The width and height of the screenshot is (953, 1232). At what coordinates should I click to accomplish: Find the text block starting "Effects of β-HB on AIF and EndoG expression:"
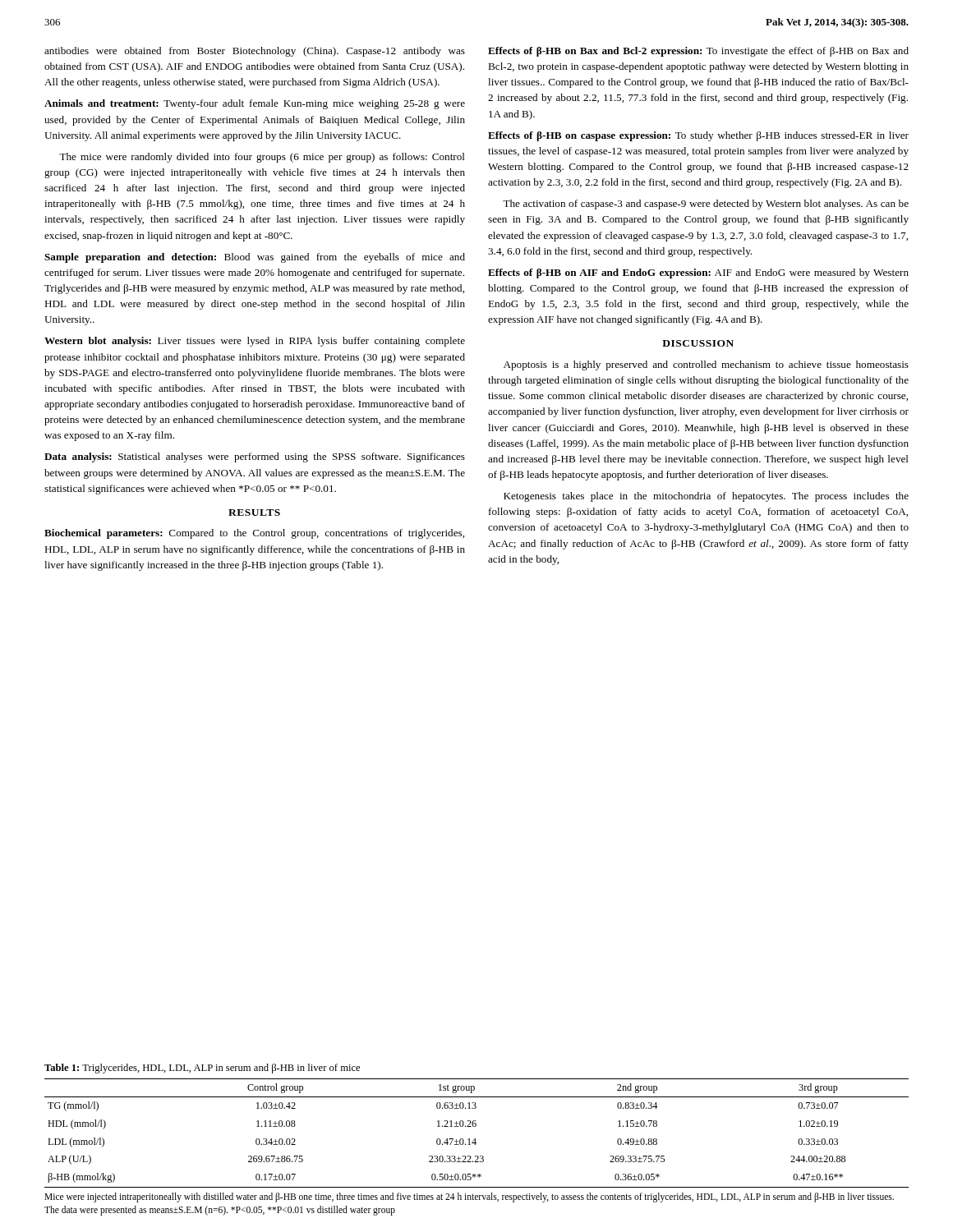pyautogui.click(x=698, y=296)
